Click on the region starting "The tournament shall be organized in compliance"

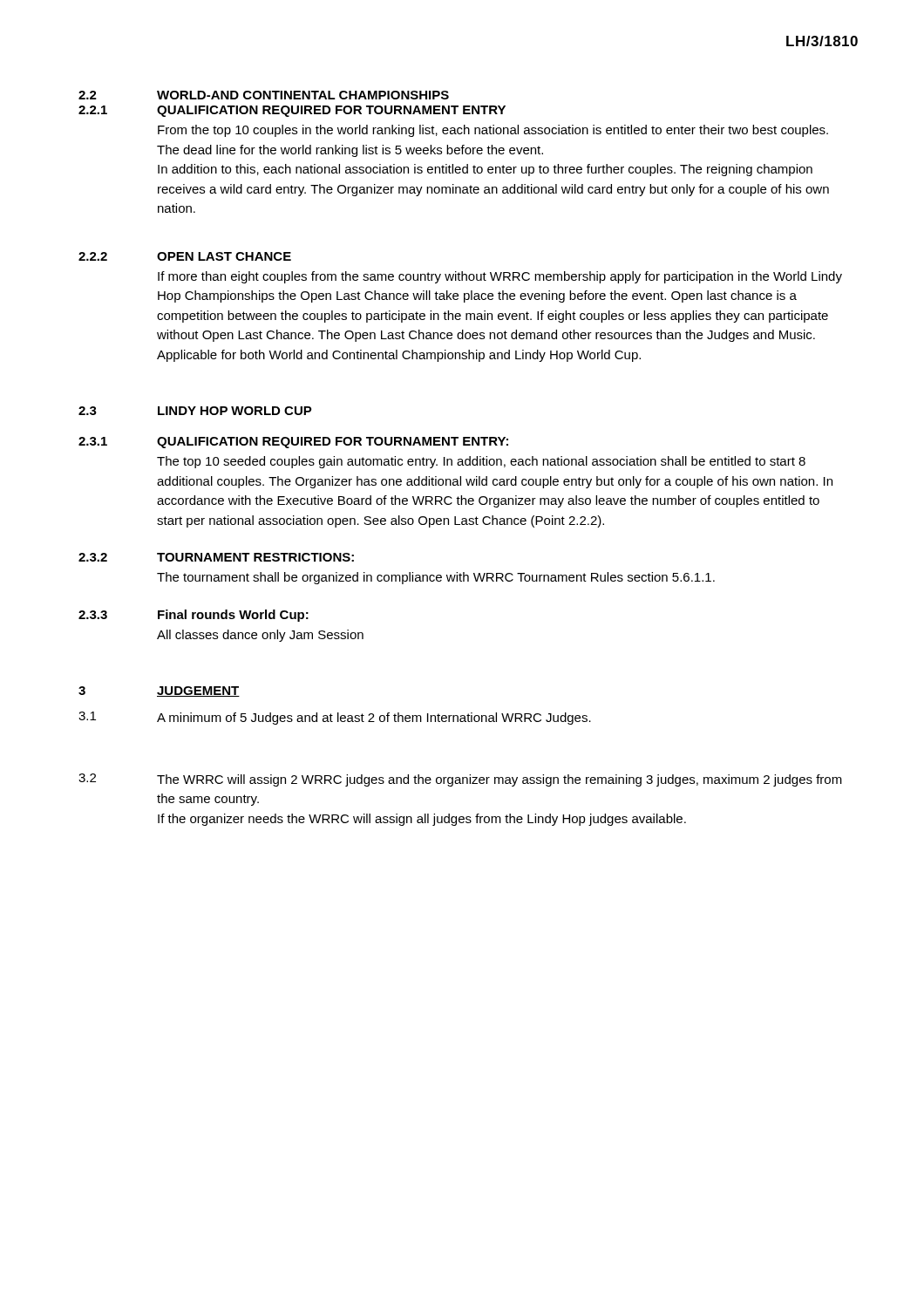[462, 577]
